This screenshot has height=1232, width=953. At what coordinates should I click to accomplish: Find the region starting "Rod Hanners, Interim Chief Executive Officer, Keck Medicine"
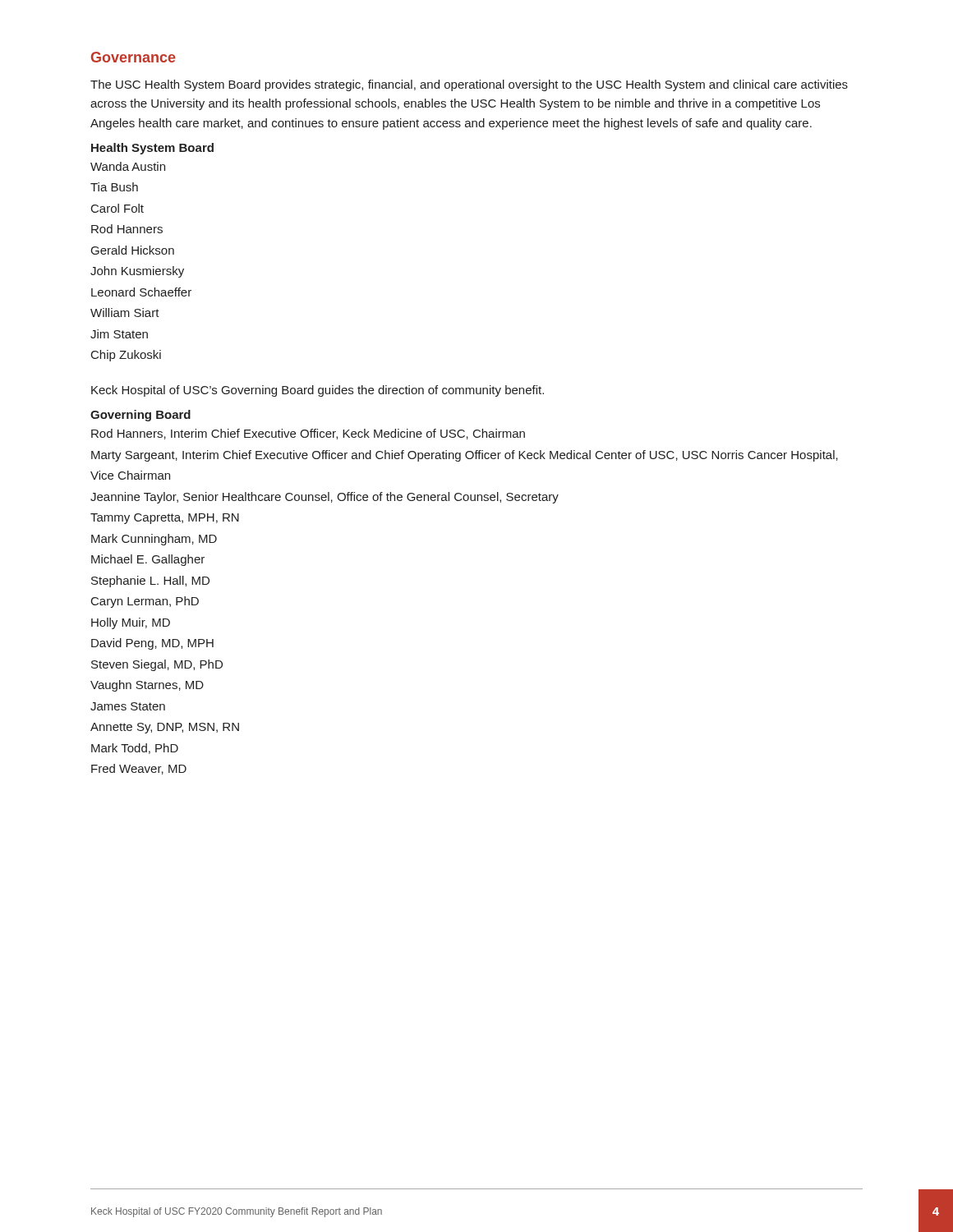pyautogui.click(x=476, y=433)
